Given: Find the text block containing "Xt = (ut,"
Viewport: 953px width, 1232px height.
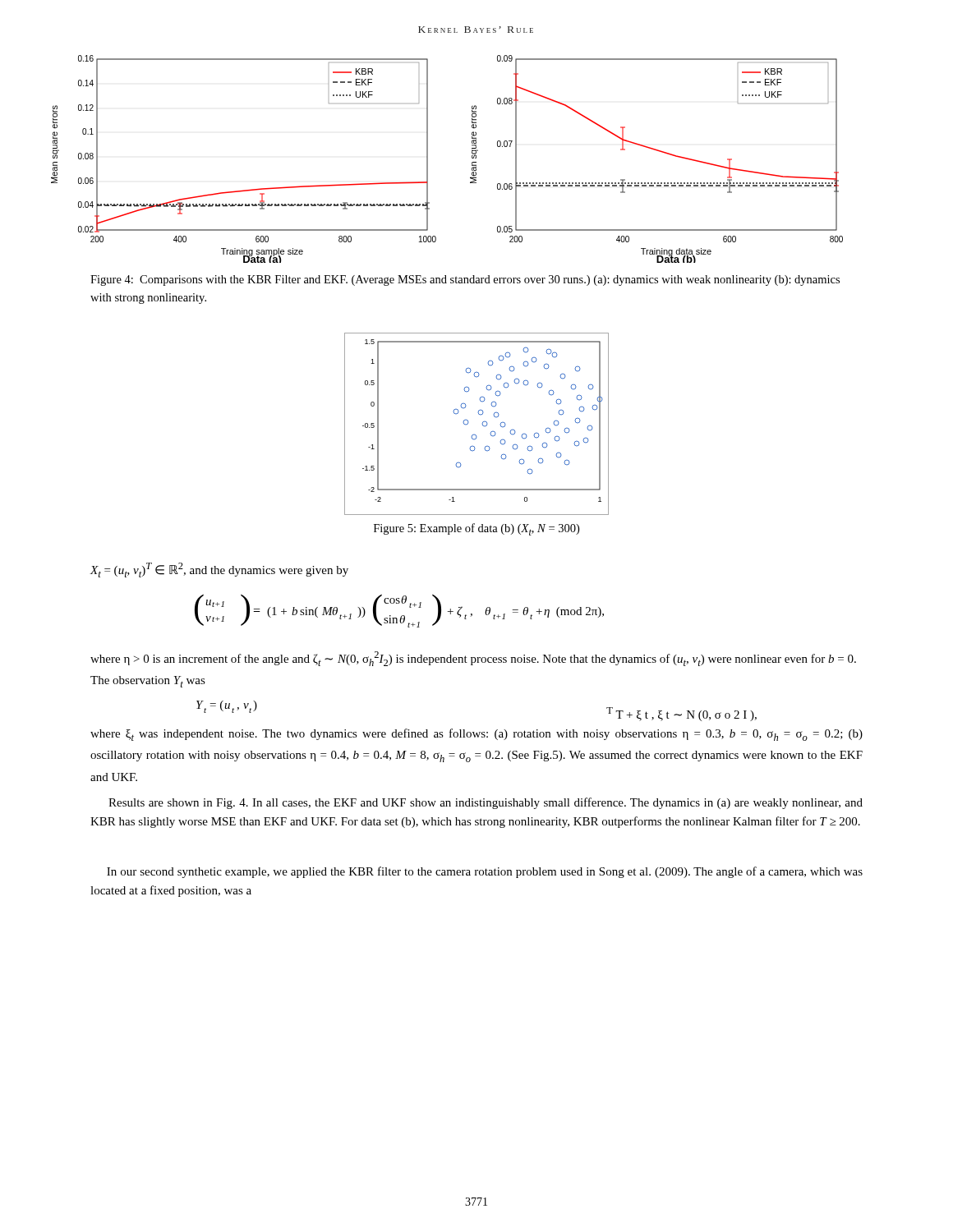Looking at the screenshot, I should coord(219,570).
